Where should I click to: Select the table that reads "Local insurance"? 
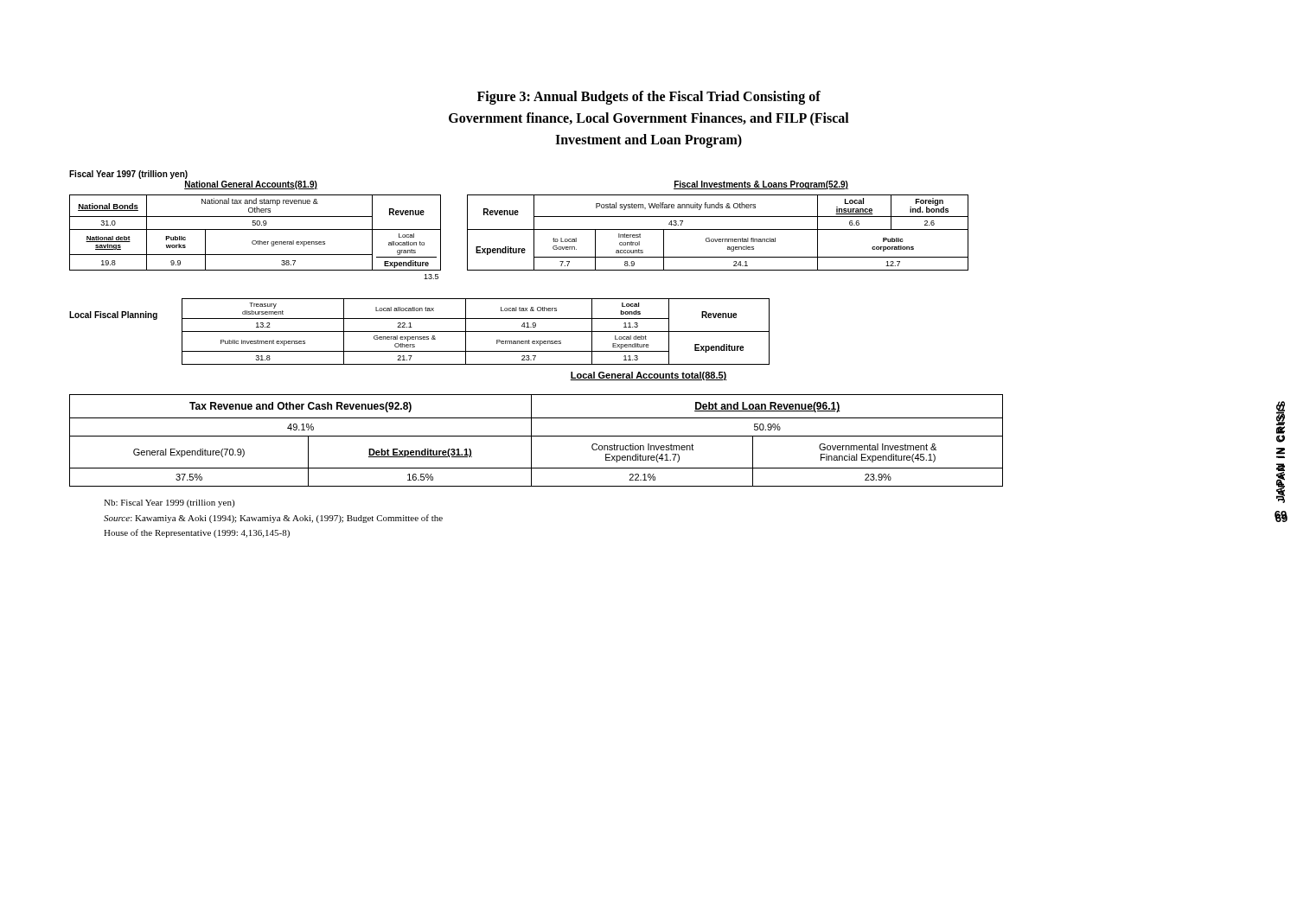point(718,233)
